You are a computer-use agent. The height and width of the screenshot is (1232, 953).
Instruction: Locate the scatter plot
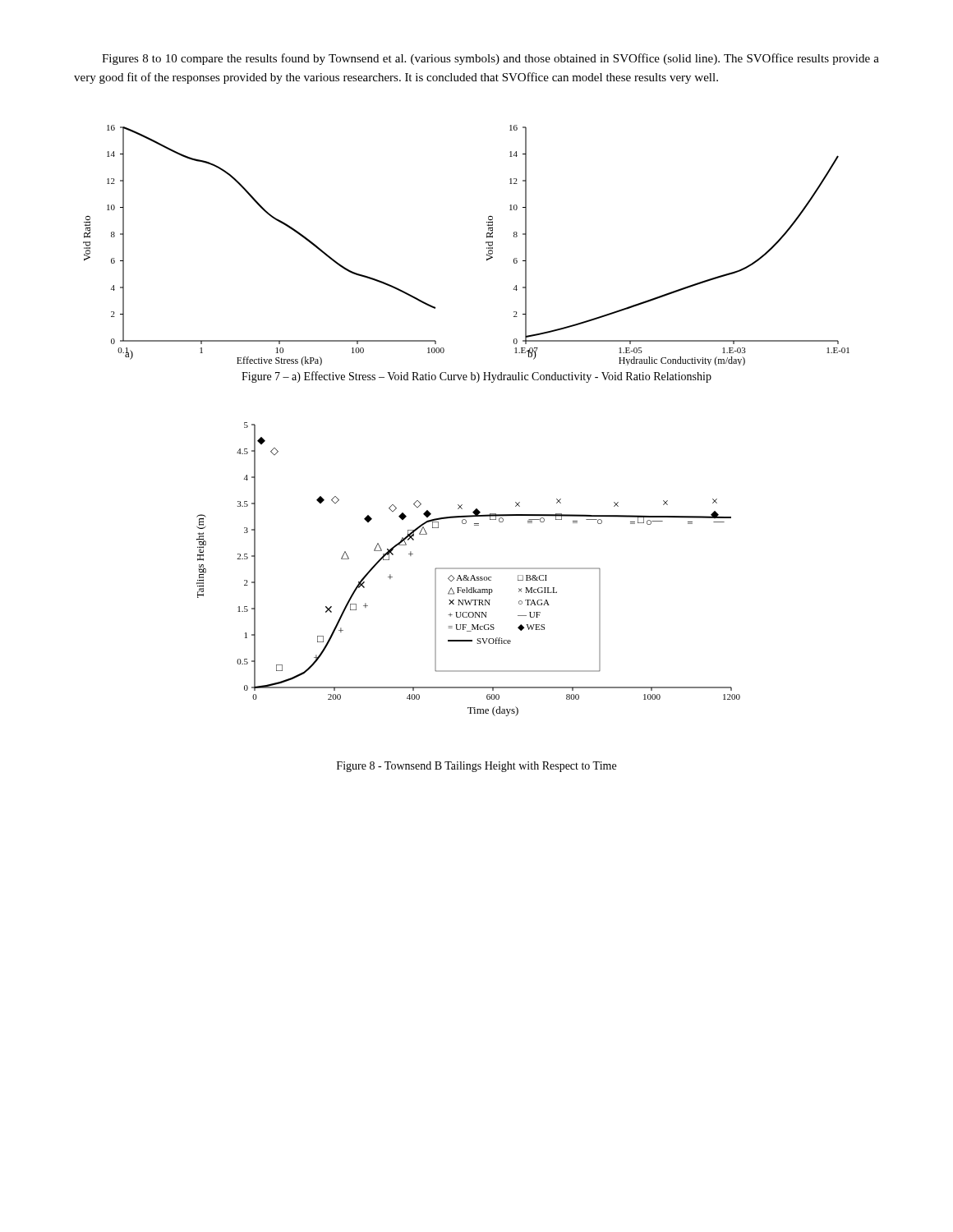pos(476,581)
